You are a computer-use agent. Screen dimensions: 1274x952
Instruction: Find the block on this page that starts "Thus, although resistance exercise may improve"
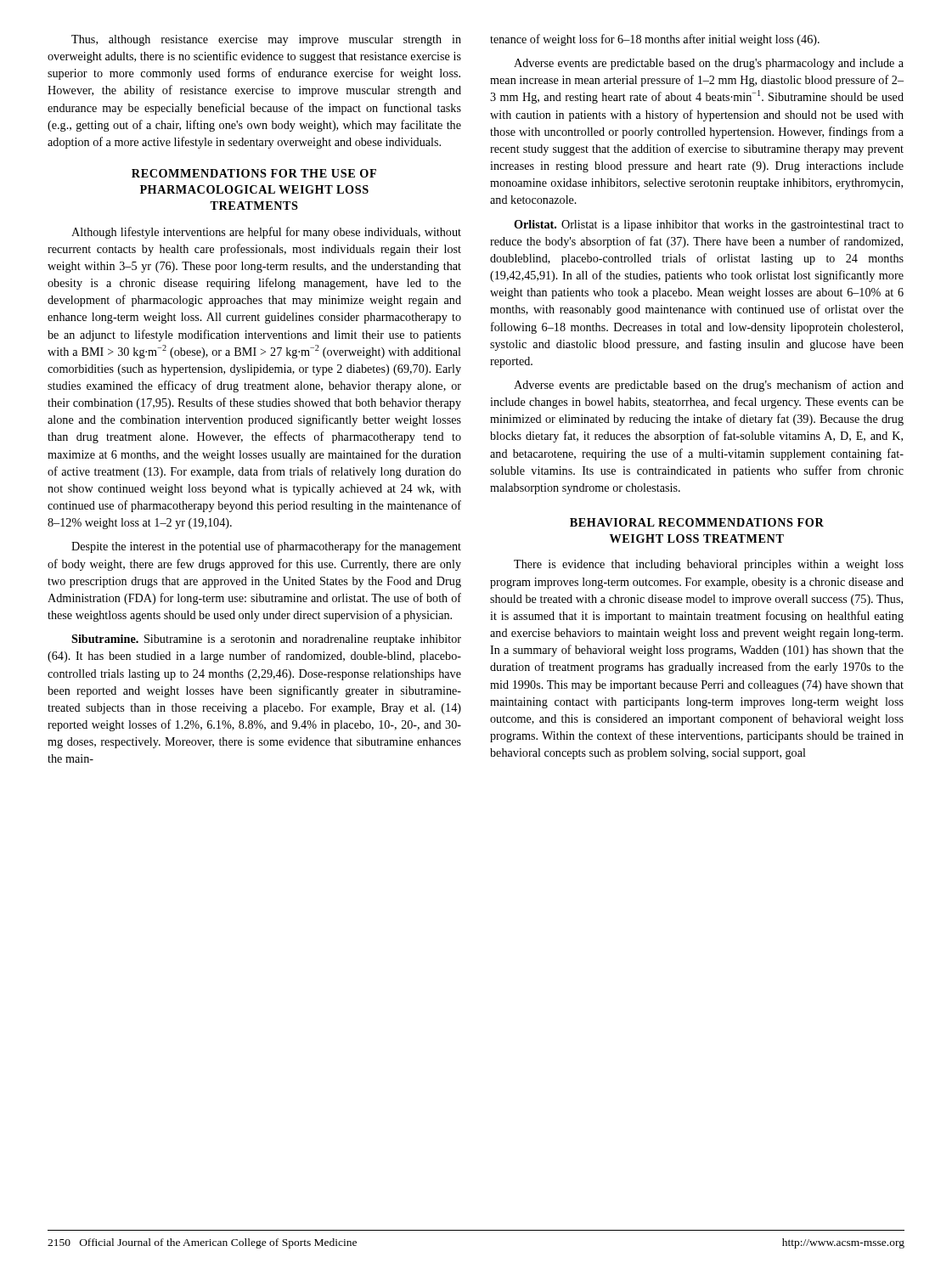pyautogui.click(x=254, y=91)
